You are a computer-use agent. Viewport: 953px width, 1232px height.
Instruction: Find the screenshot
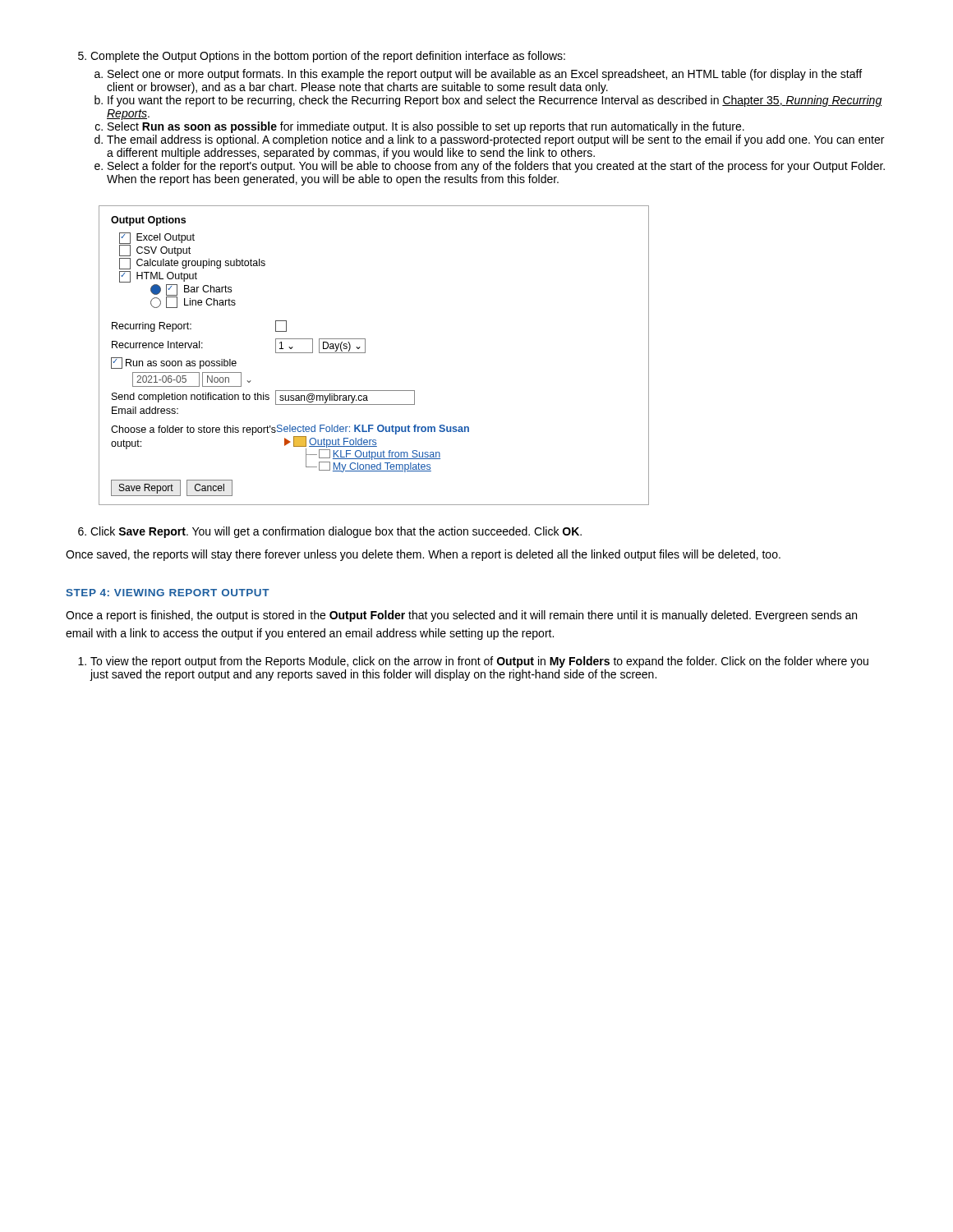493,355
